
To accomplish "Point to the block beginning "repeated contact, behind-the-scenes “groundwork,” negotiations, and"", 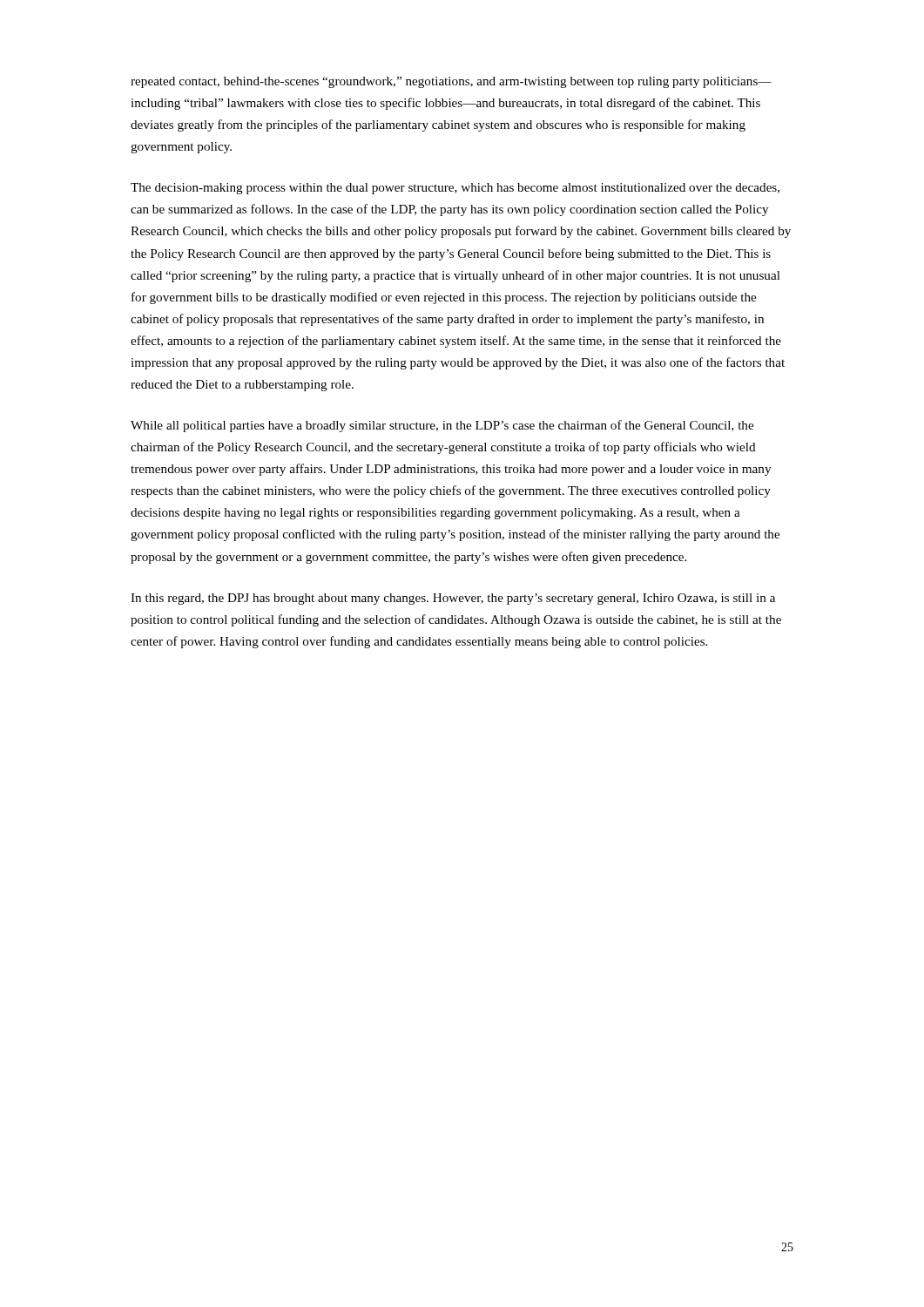I will click(451, 113).
